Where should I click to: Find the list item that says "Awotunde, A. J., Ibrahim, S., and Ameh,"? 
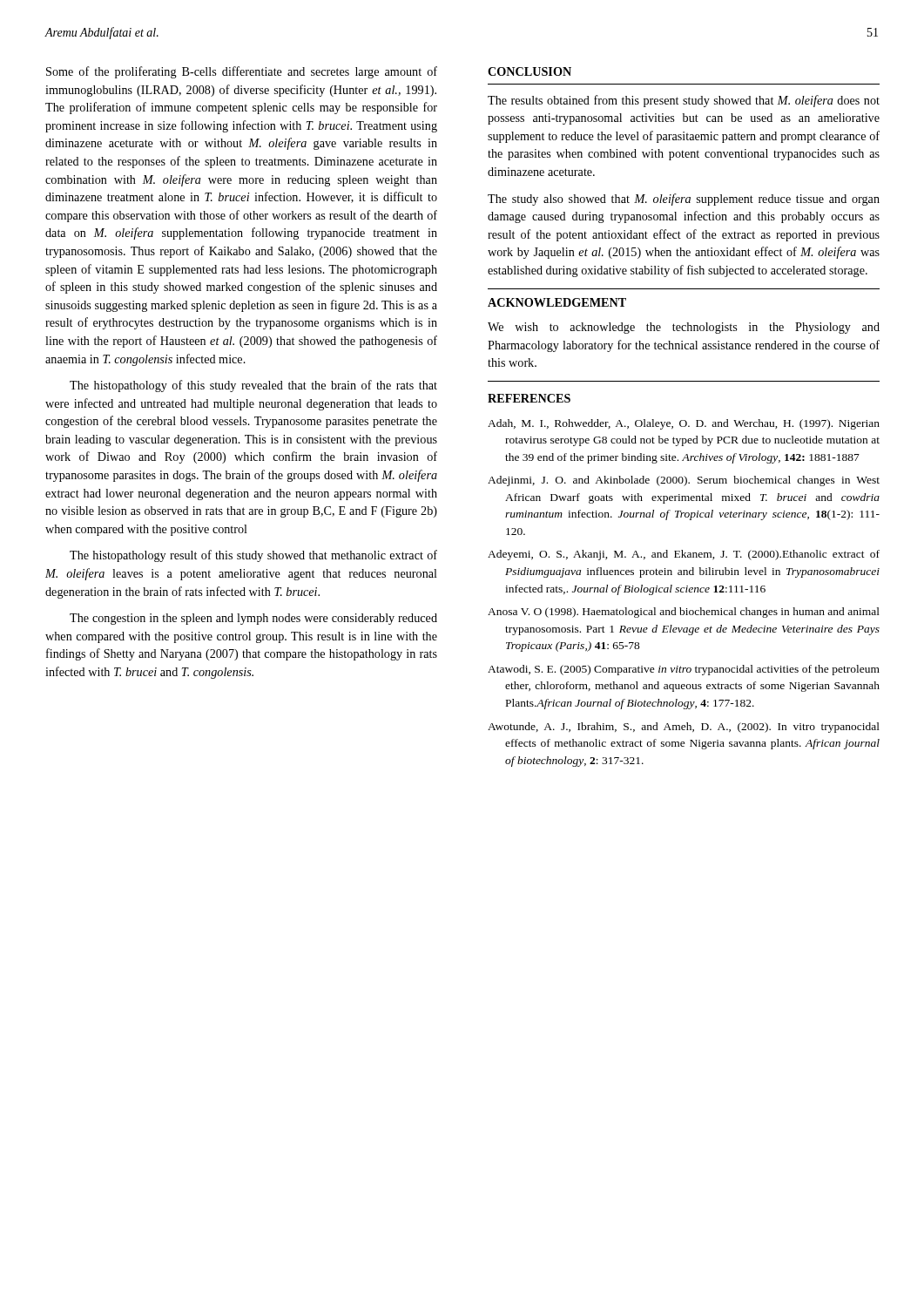(x=684, y=743)
